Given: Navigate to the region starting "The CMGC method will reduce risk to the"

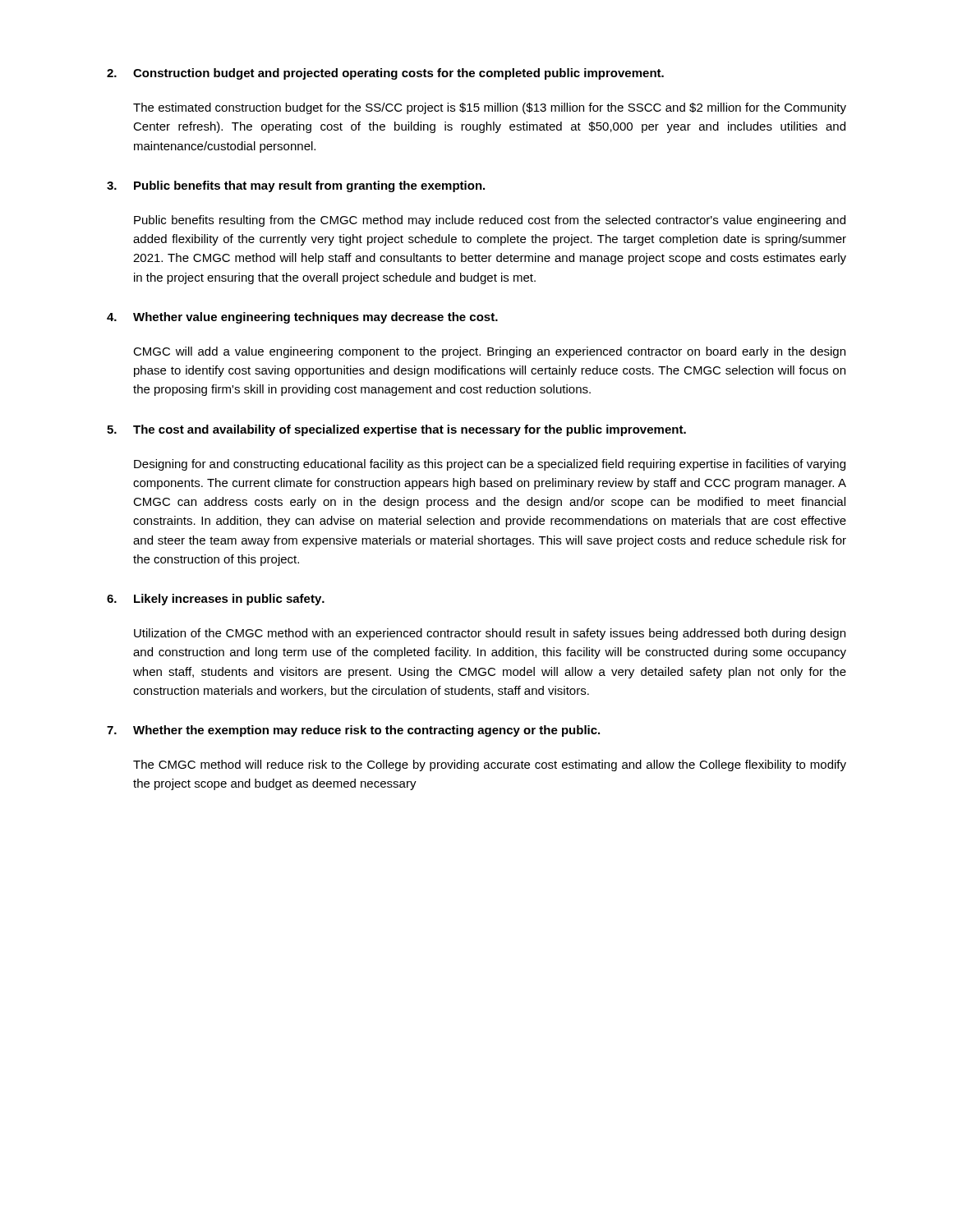Looking at the screenshot, I should click(490, 774).
